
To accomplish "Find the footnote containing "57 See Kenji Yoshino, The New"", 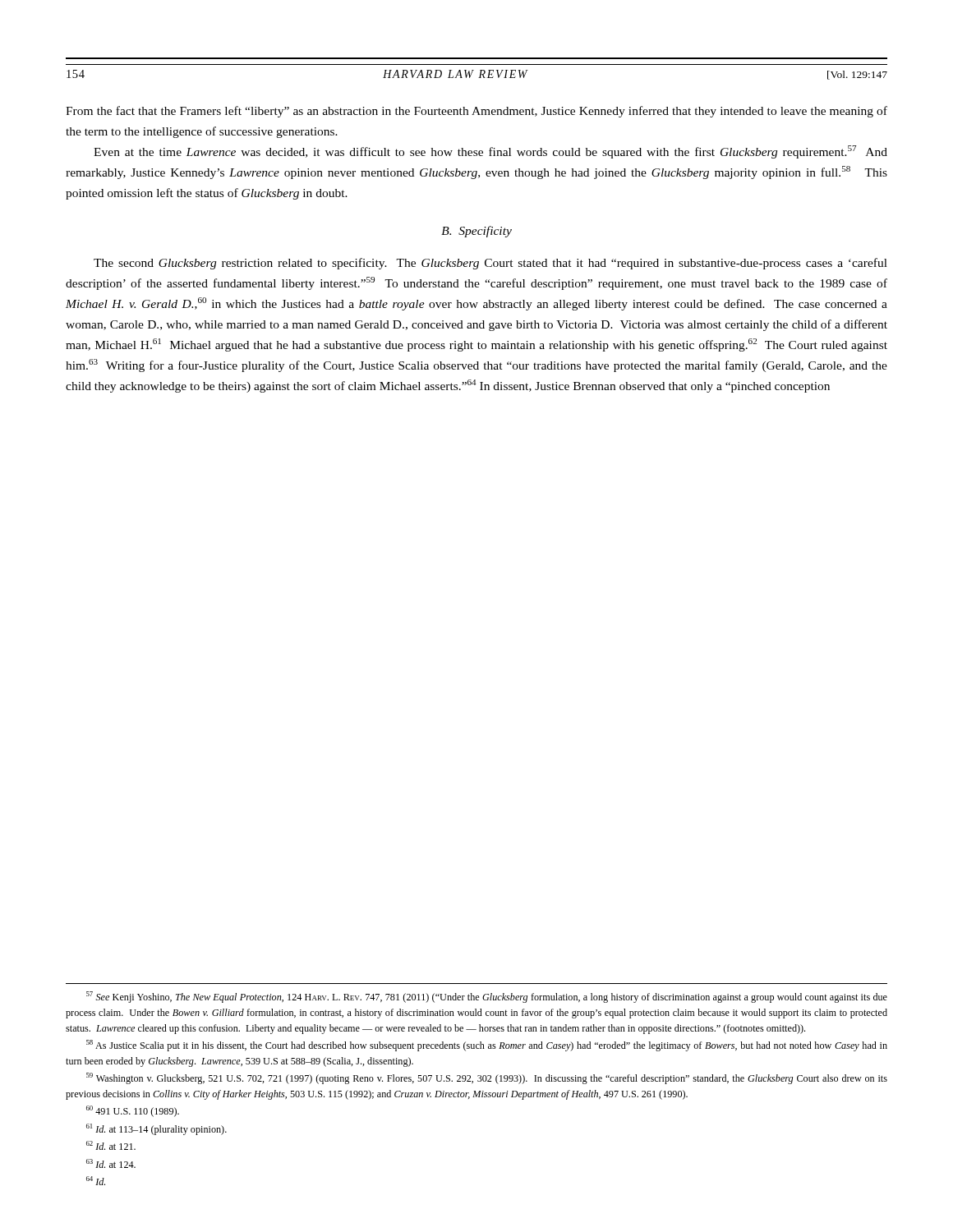I will (x=476, y=1013).
